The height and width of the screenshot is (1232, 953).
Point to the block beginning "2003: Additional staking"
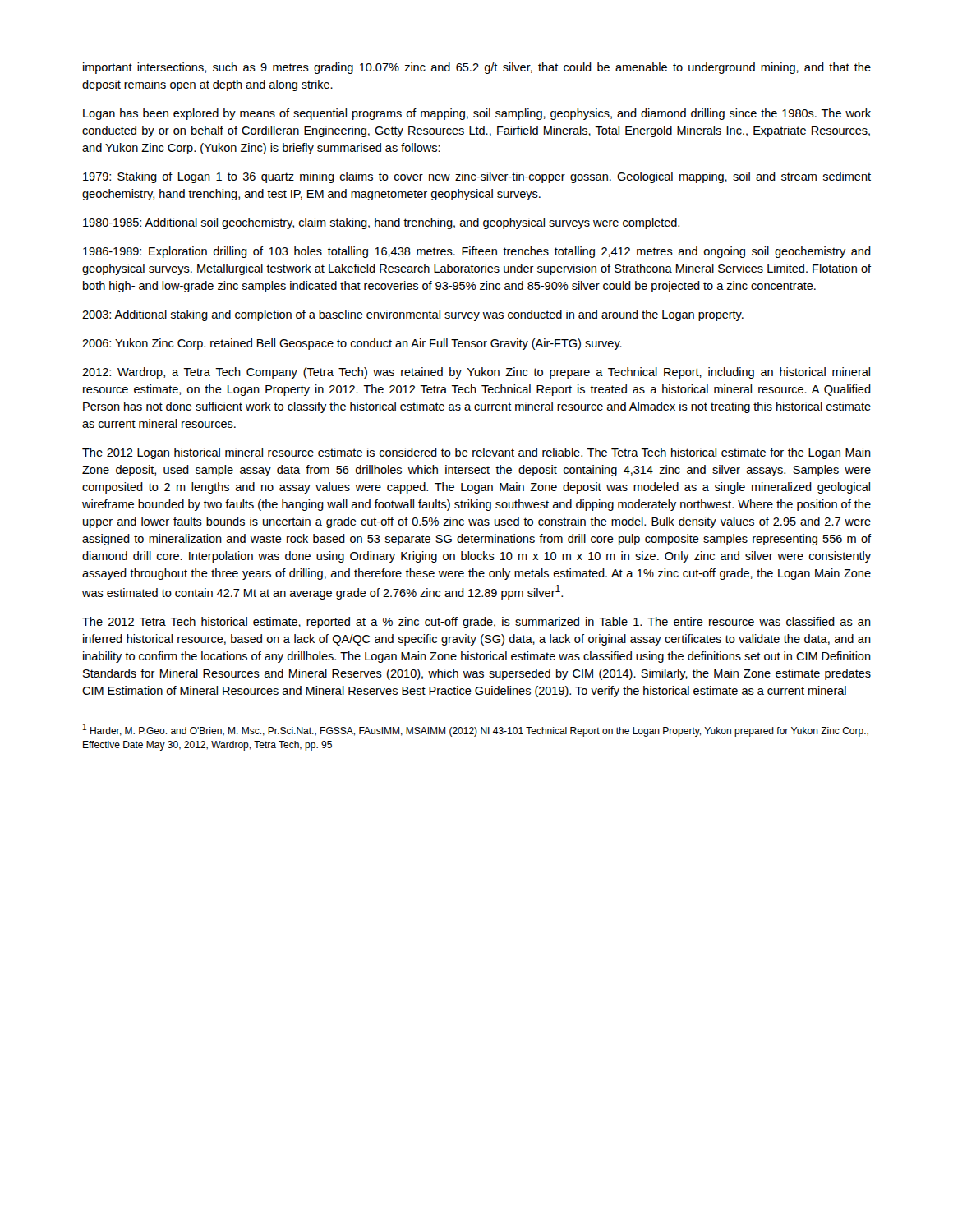413,315
